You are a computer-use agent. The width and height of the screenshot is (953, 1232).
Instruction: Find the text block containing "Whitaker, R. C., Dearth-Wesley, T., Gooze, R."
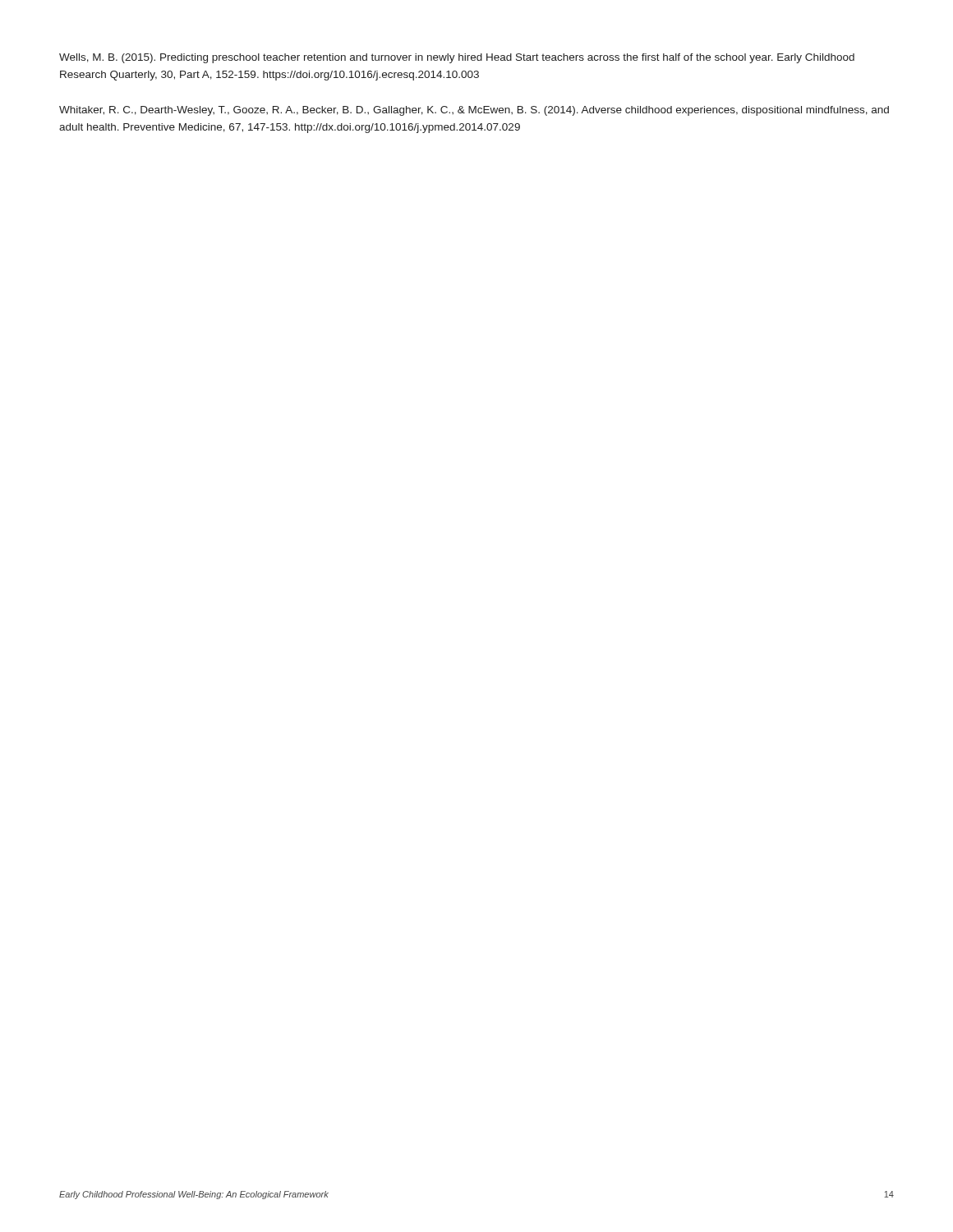(474, 118)
